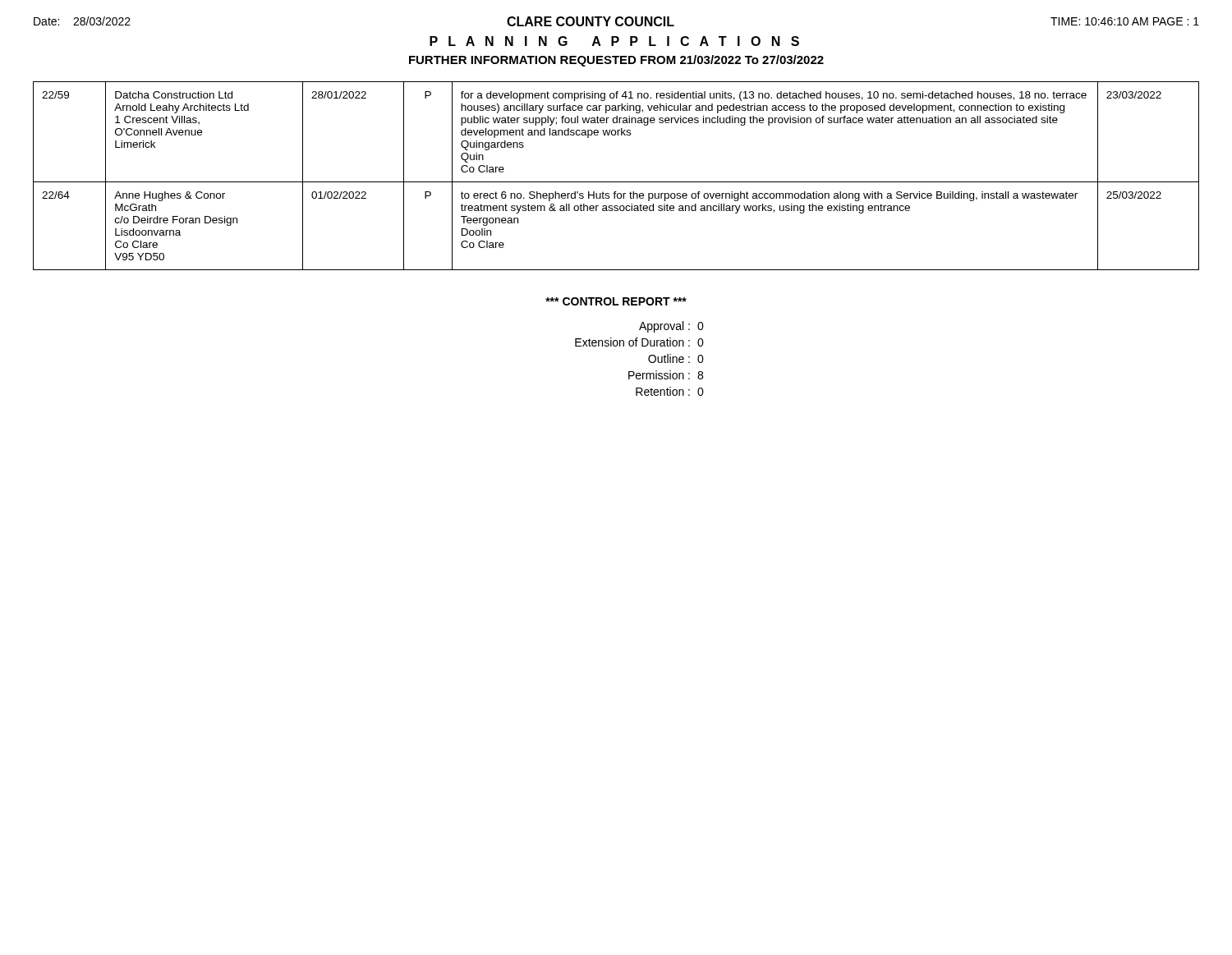Image resolution: width=1232 pixels, height=955 pixels.
Task: Point to the block starting "Approval : 0"
Action: 671,327
